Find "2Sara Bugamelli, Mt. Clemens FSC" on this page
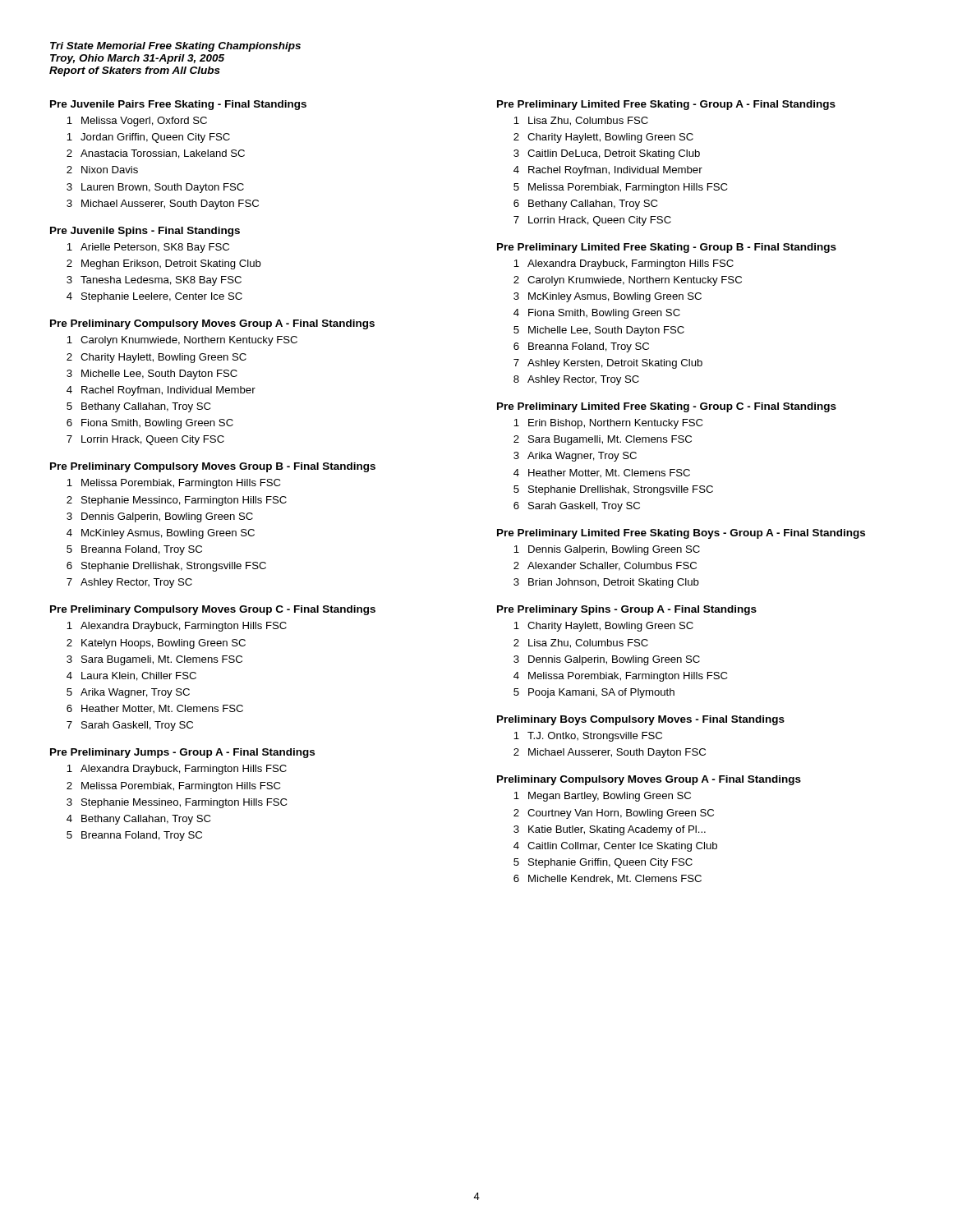 [x=700, y=439]
